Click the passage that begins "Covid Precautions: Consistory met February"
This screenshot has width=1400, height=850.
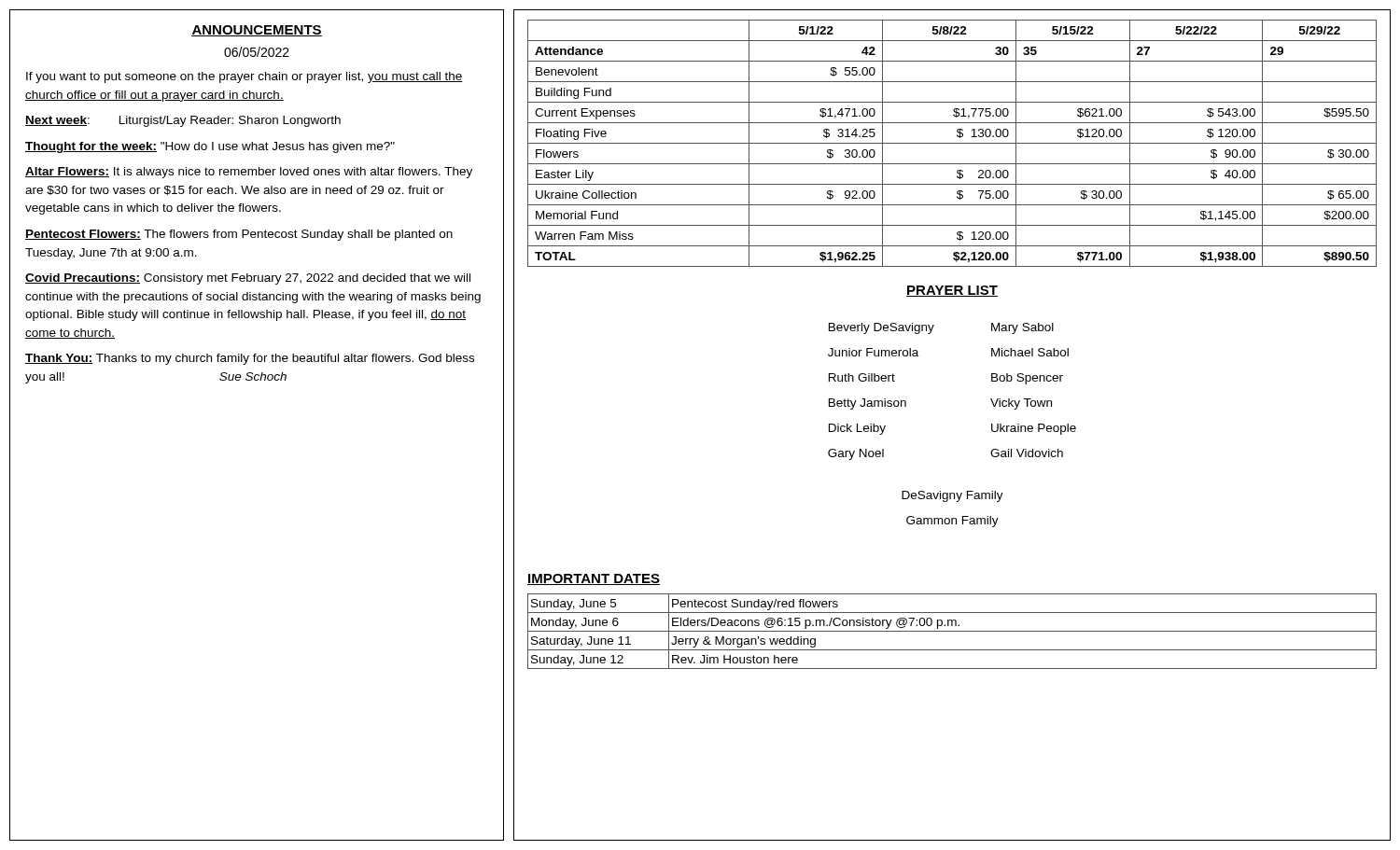coord(253,305)
